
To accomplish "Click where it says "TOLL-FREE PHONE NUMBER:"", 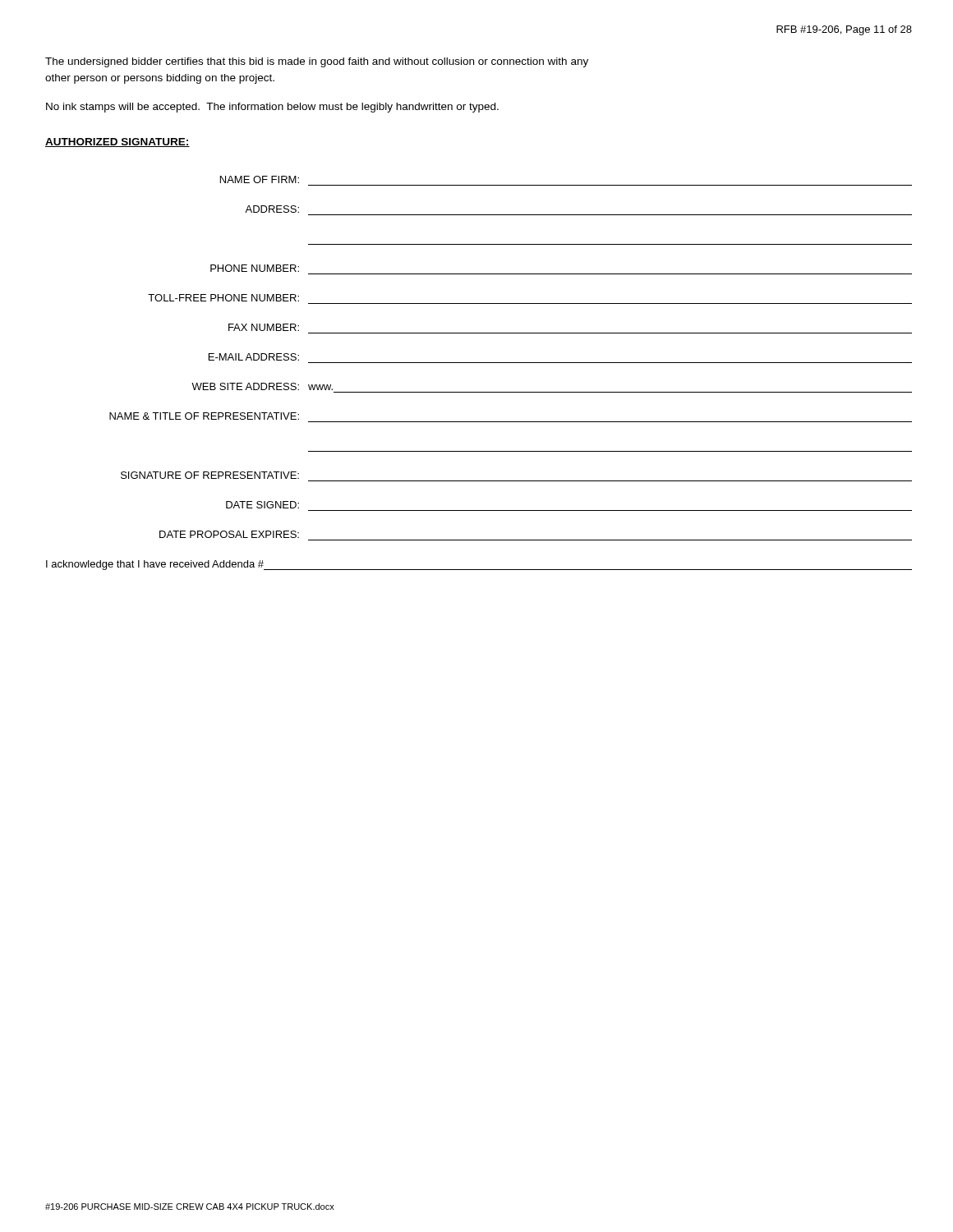I will point(479,295).
